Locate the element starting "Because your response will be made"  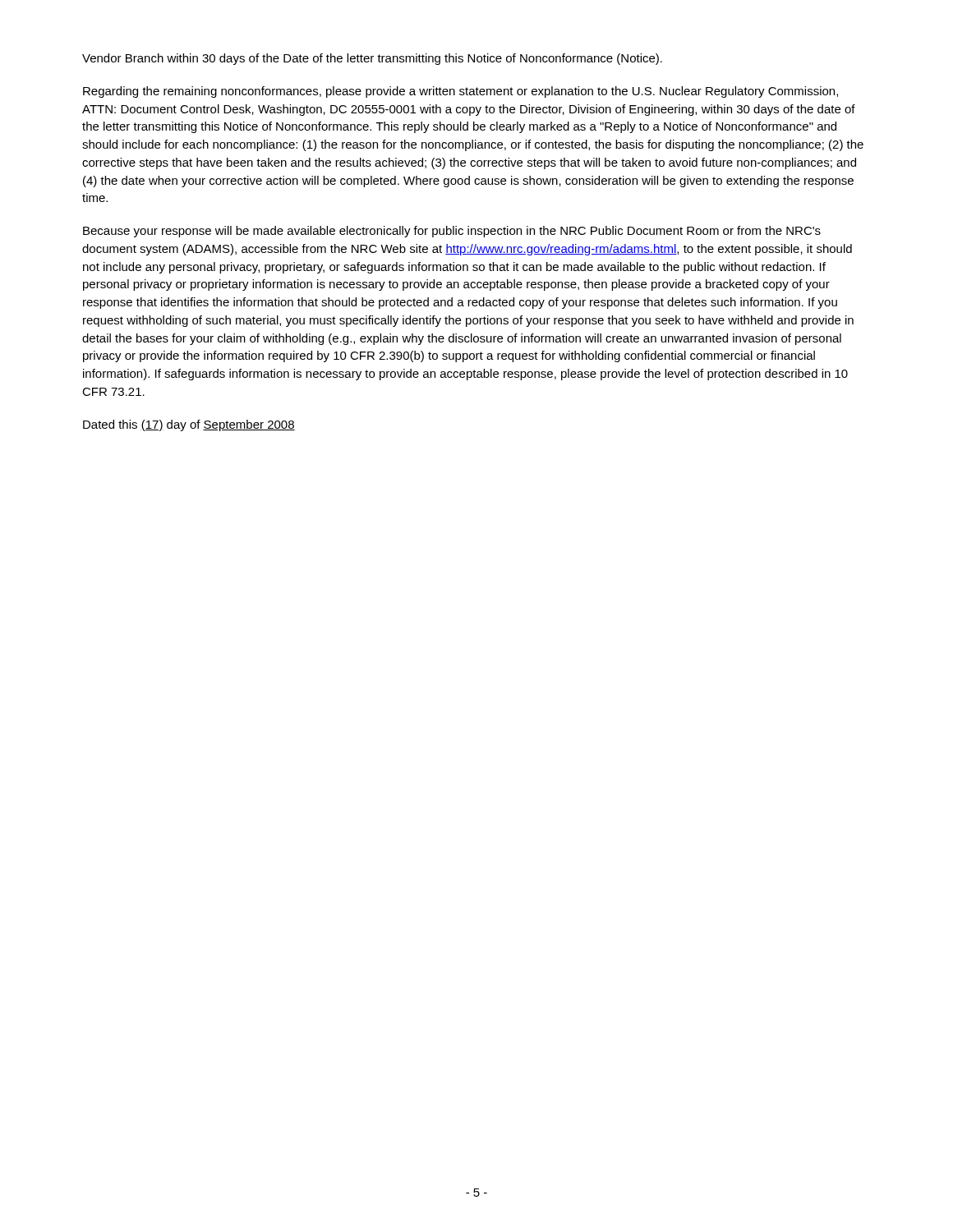click(468, 311)
